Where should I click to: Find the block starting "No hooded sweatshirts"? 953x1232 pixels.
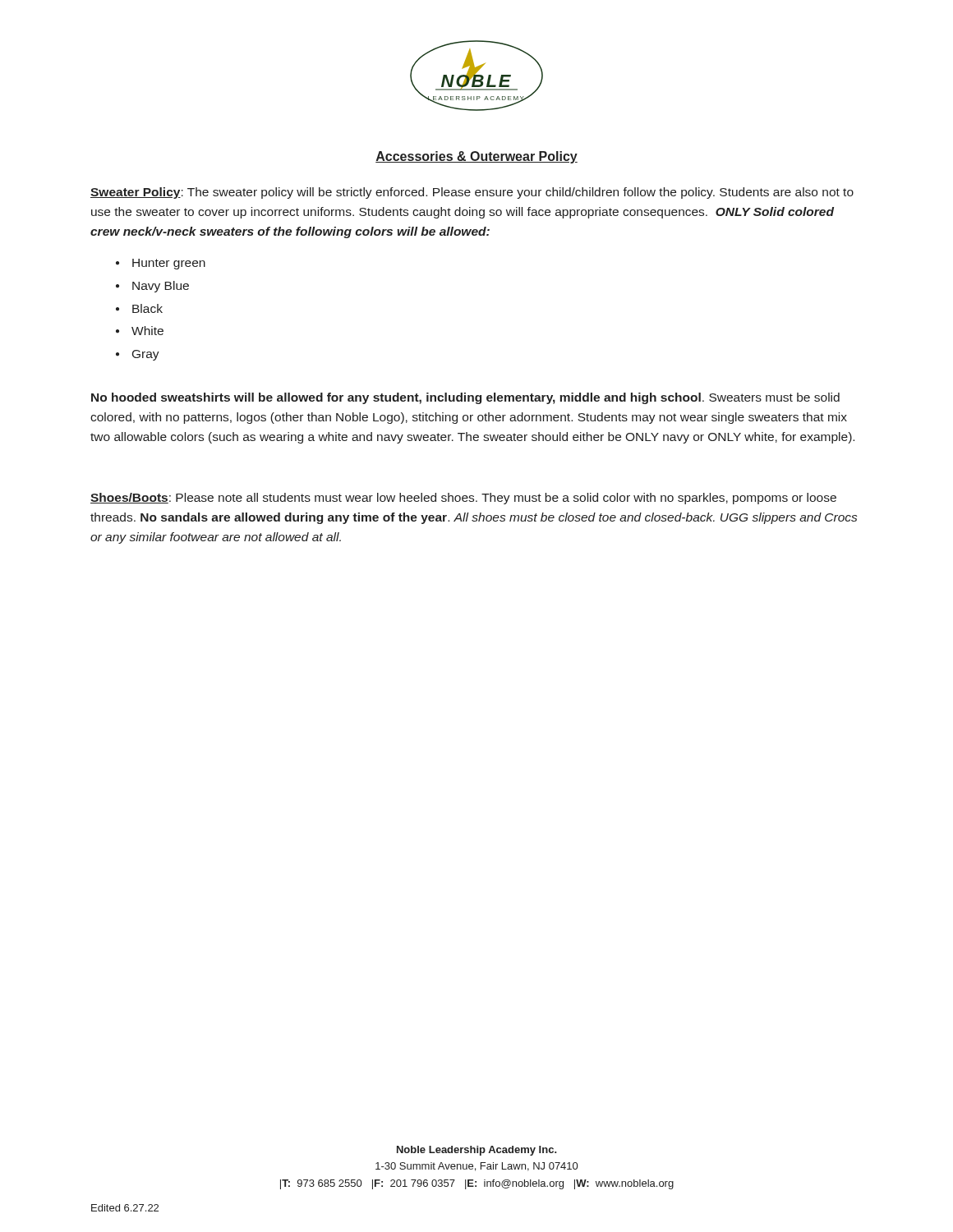[473, 417]
